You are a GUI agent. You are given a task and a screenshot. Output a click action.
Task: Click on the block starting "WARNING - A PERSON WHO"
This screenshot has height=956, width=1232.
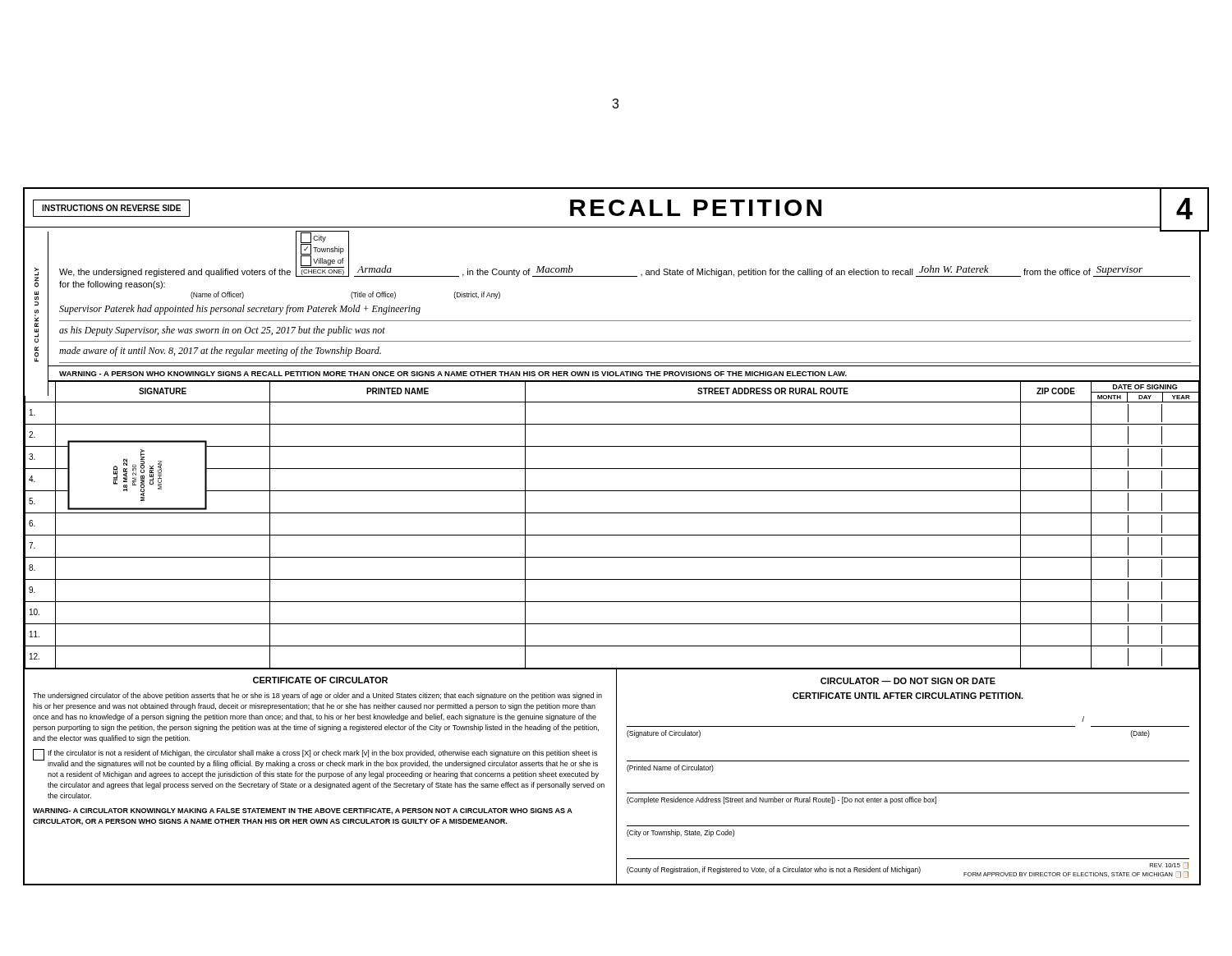coord(453,373)
